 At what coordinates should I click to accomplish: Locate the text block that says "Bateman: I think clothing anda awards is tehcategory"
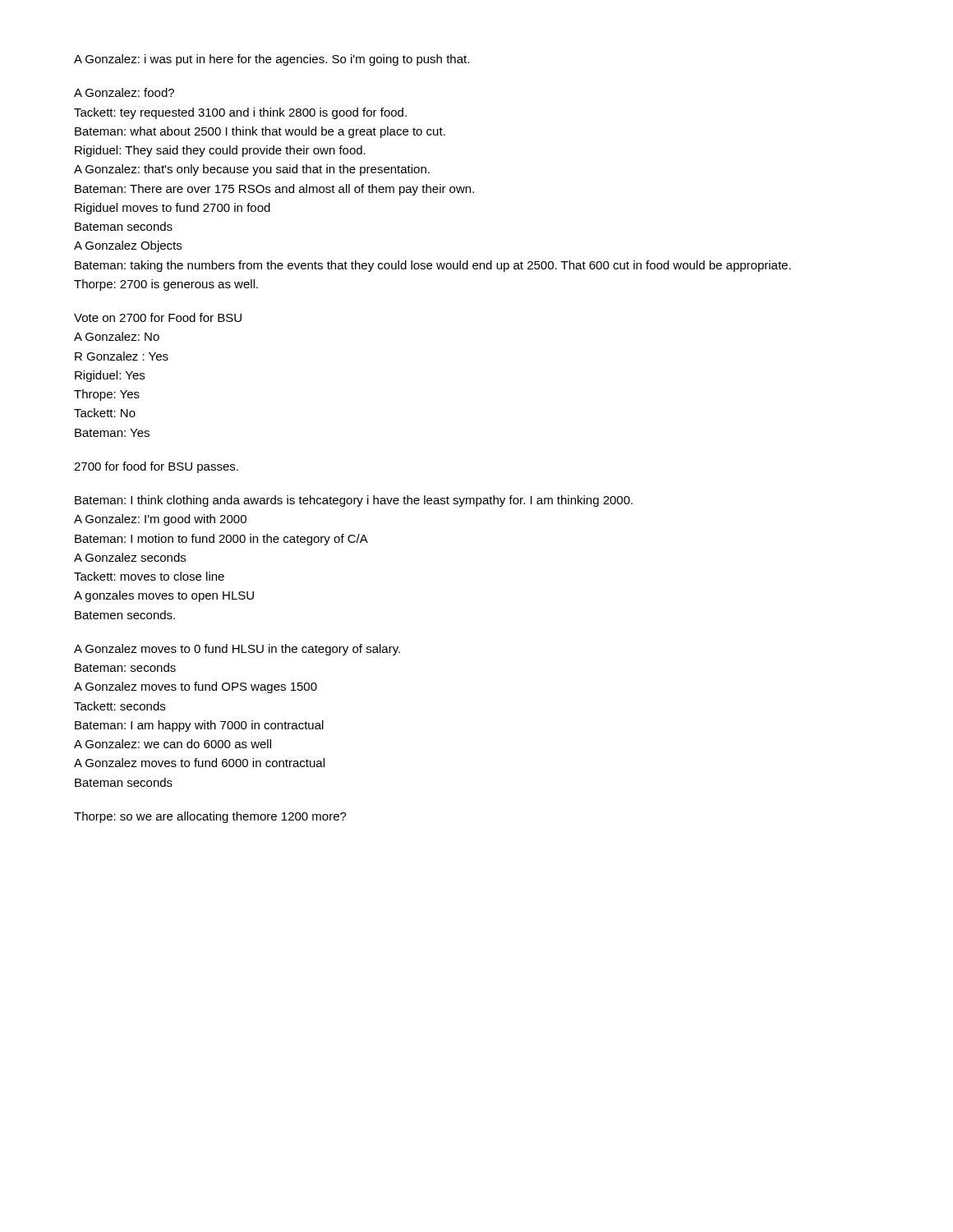[x=354, y=501]
